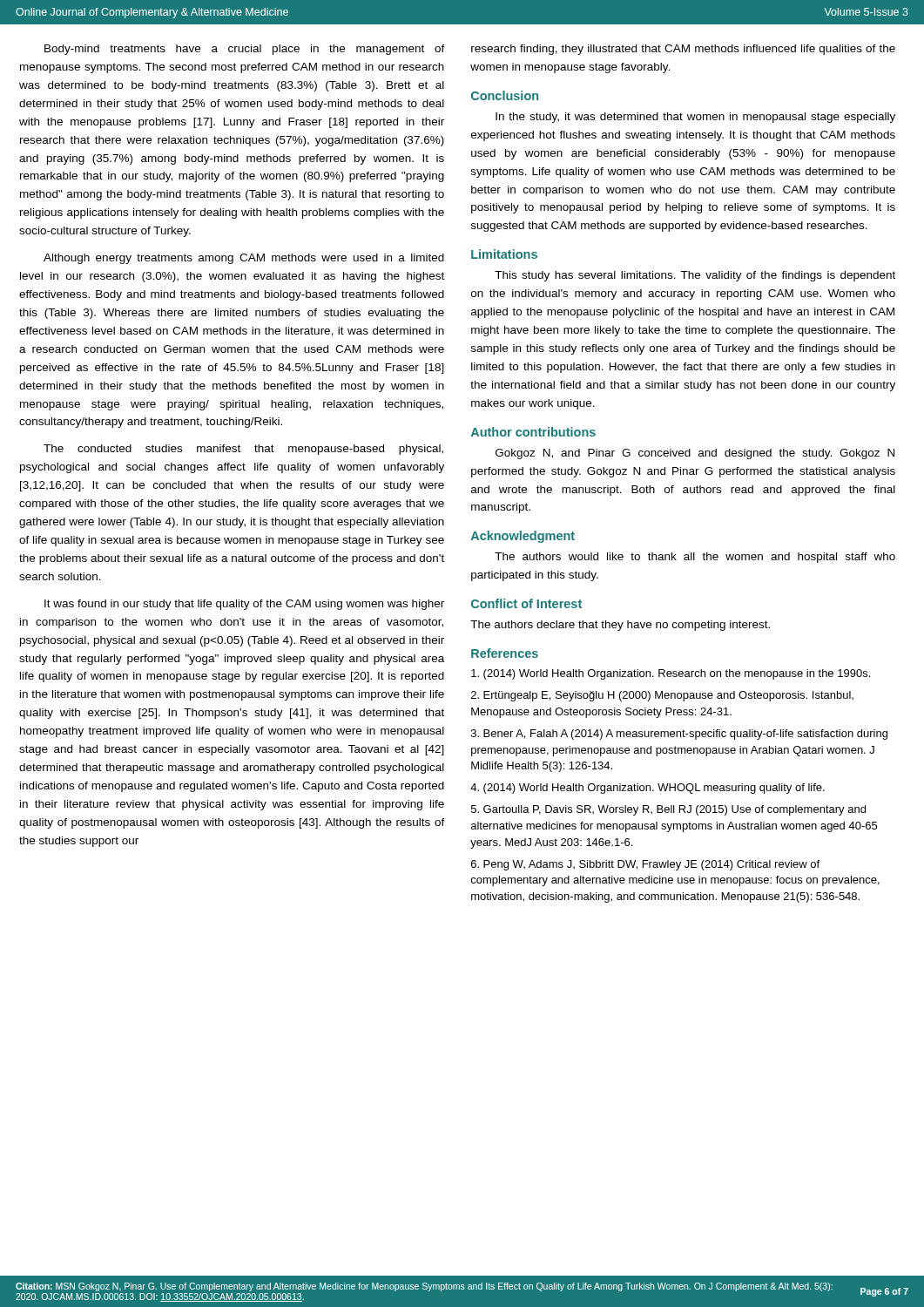
Task: Select the block starting "3. Bener A, Falah A (2014)"
Action: pyautogui.click(x=679, y=749)
